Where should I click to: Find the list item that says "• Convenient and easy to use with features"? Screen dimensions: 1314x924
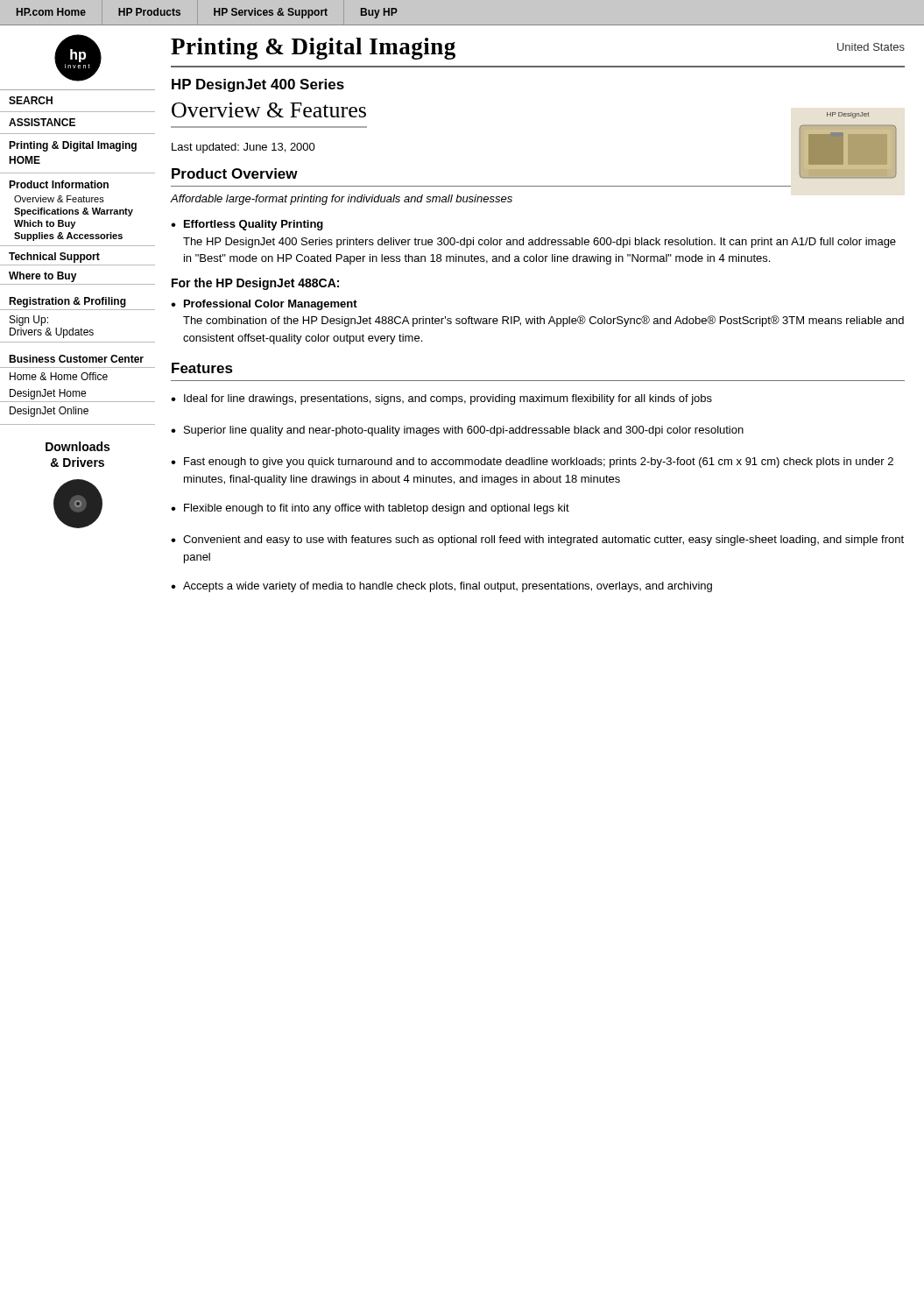pyautogui.click(x=538, y=548)
